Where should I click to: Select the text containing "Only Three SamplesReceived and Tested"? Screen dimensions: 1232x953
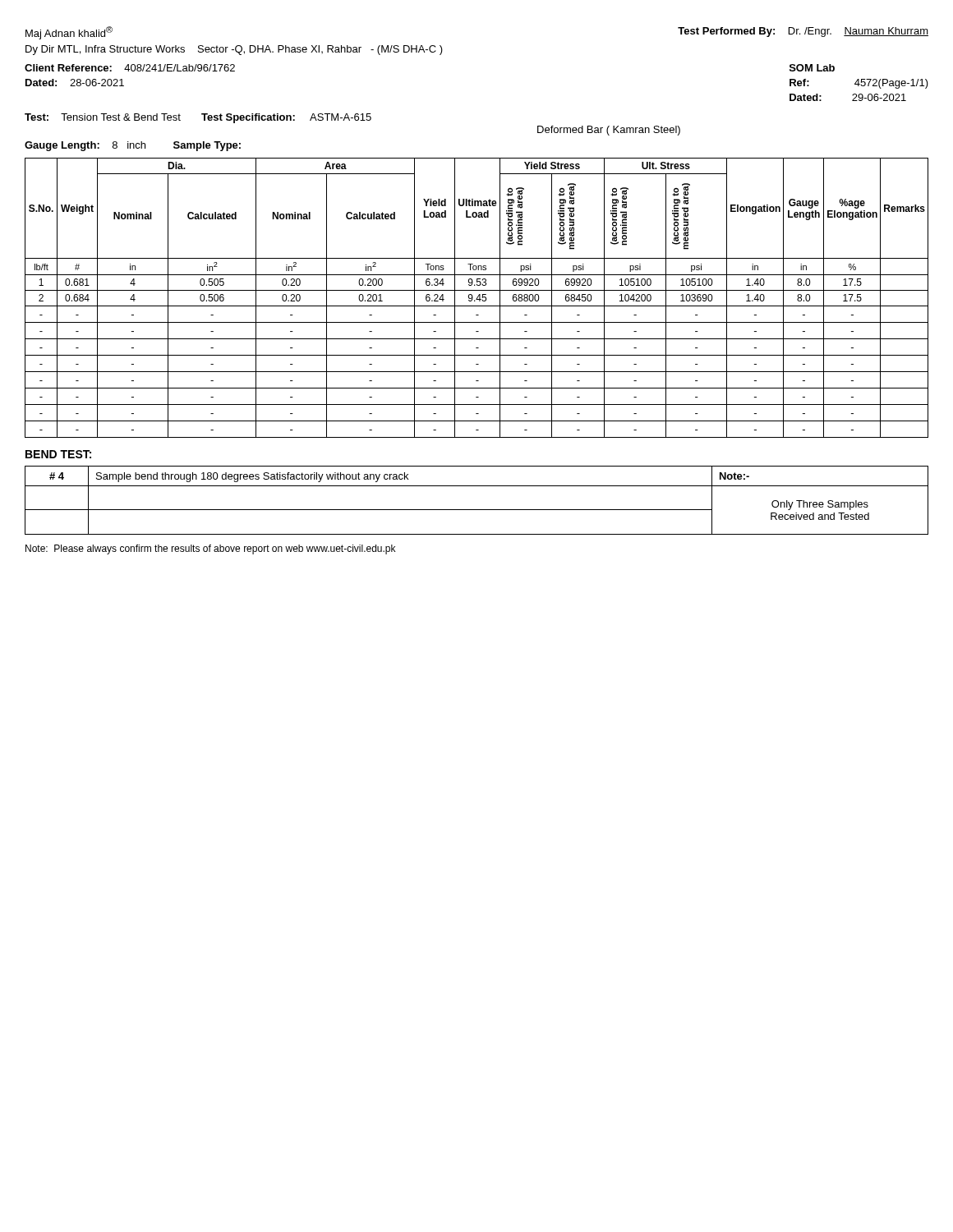[x=820, y=510]
